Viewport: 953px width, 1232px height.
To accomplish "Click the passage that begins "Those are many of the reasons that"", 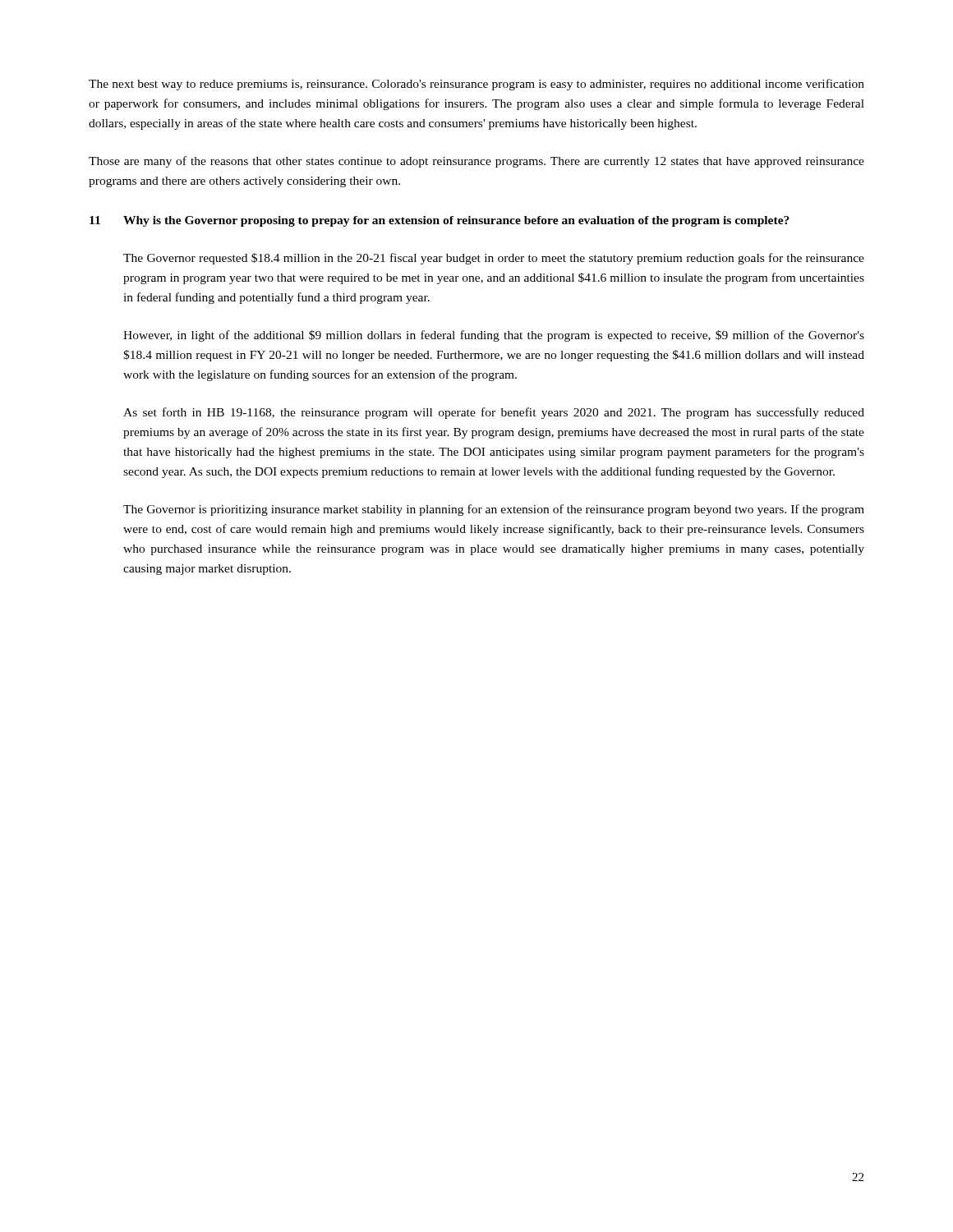I will click(x=476, y=170).
